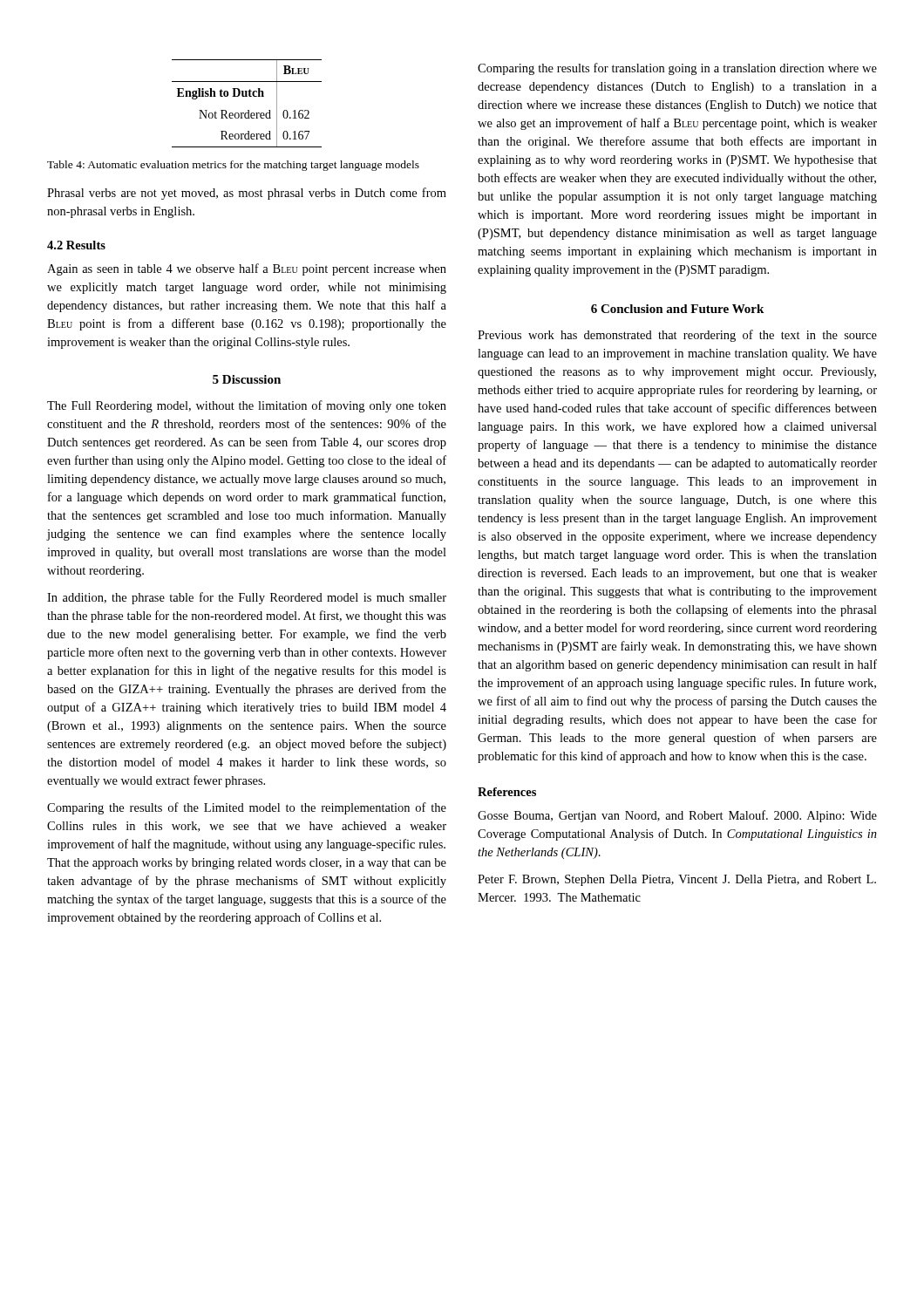Locate the region starting "Peter F. Brown,"
The image size is (924, 1308).
point(677,888)
